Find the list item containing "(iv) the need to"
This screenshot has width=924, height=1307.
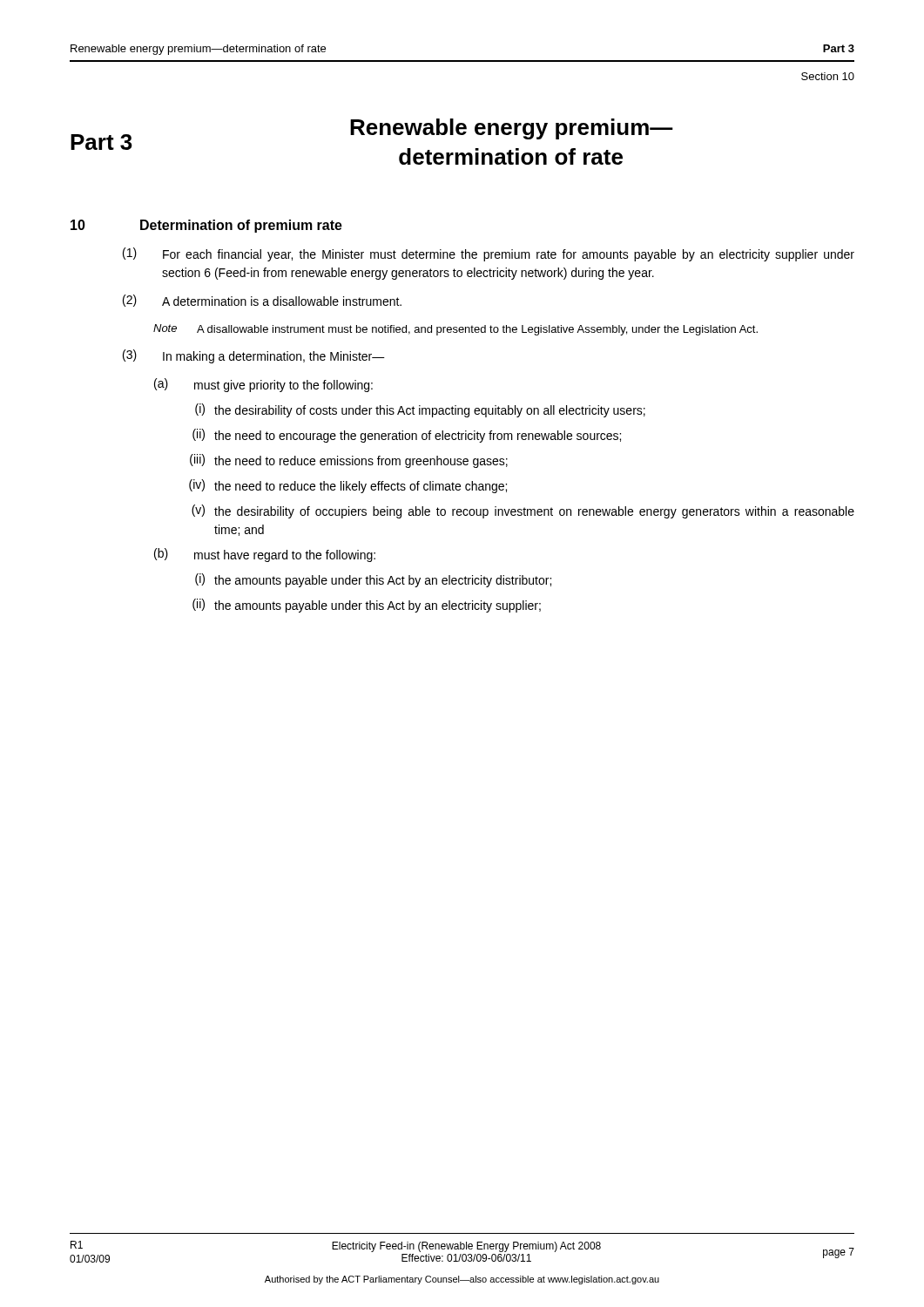pos(514,487)
